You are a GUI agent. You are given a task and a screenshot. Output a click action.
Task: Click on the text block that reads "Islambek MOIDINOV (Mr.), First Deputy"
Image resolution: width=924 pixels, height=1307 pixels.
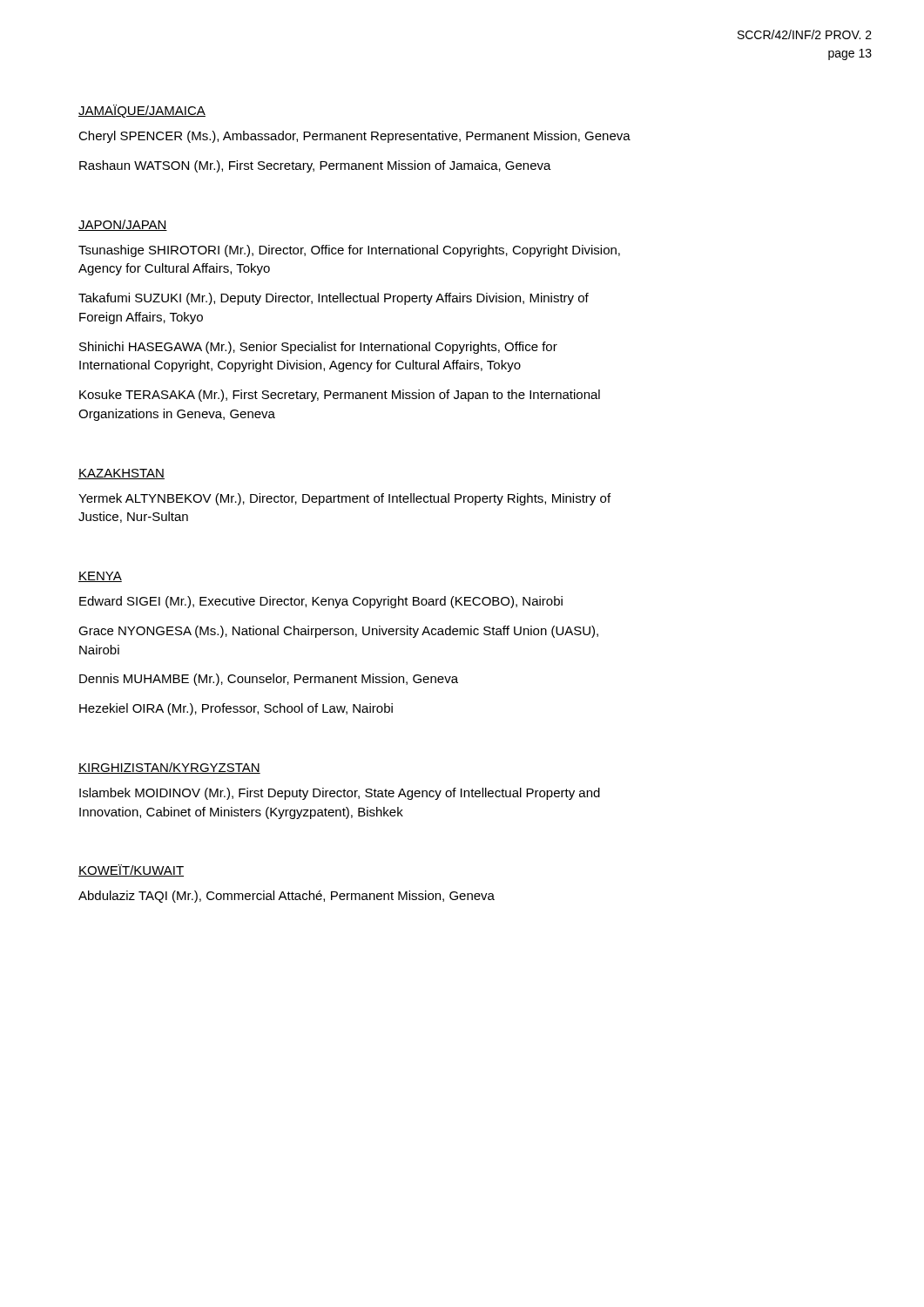pos(339,802)
